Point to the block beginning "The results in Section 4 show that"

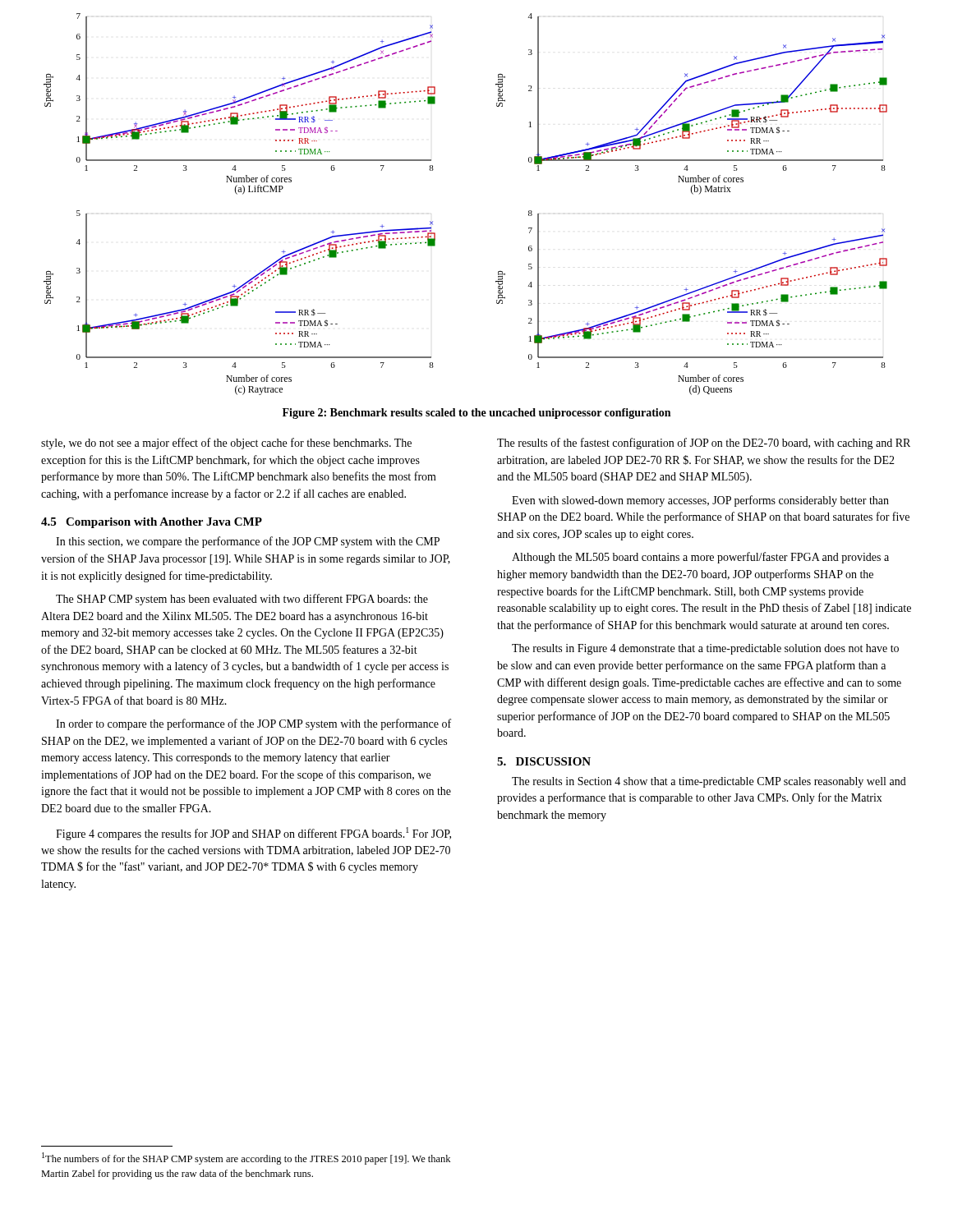705,799
